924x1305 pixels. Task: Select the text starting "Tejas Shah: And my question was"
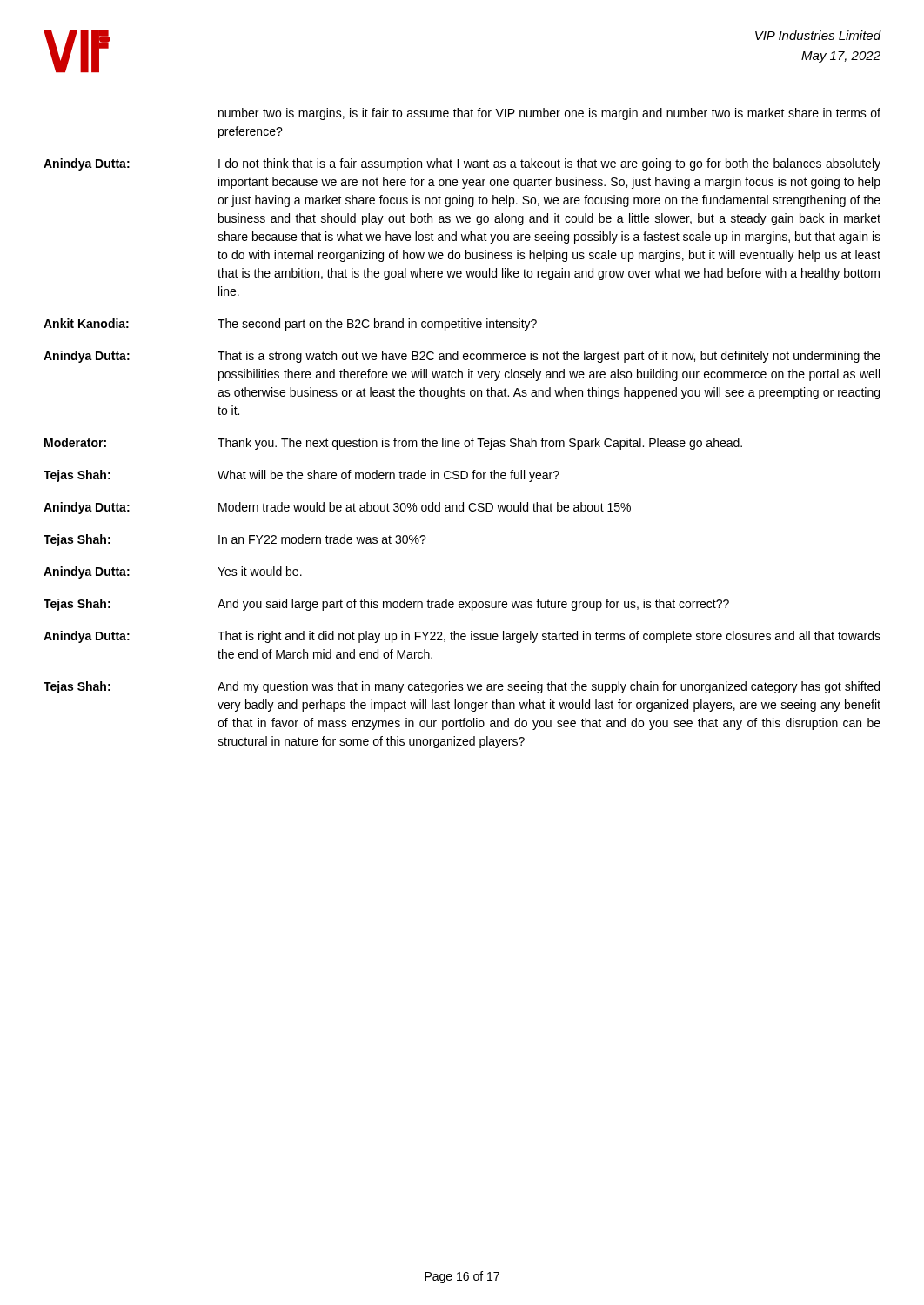(x=462, y=714)
